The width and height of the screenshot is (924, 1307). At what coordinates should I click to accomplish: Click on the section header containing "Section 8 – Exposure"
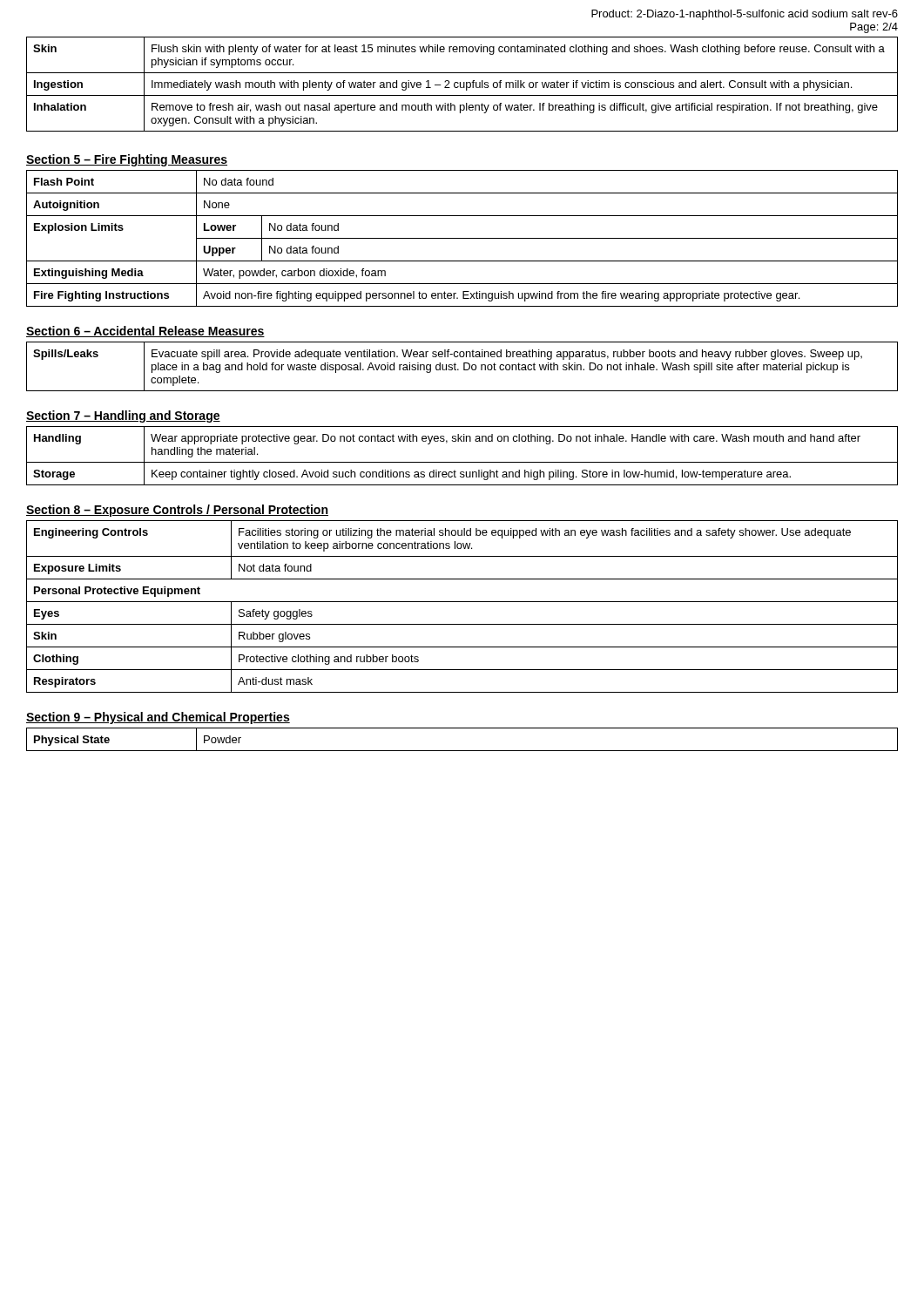[177, 510]
